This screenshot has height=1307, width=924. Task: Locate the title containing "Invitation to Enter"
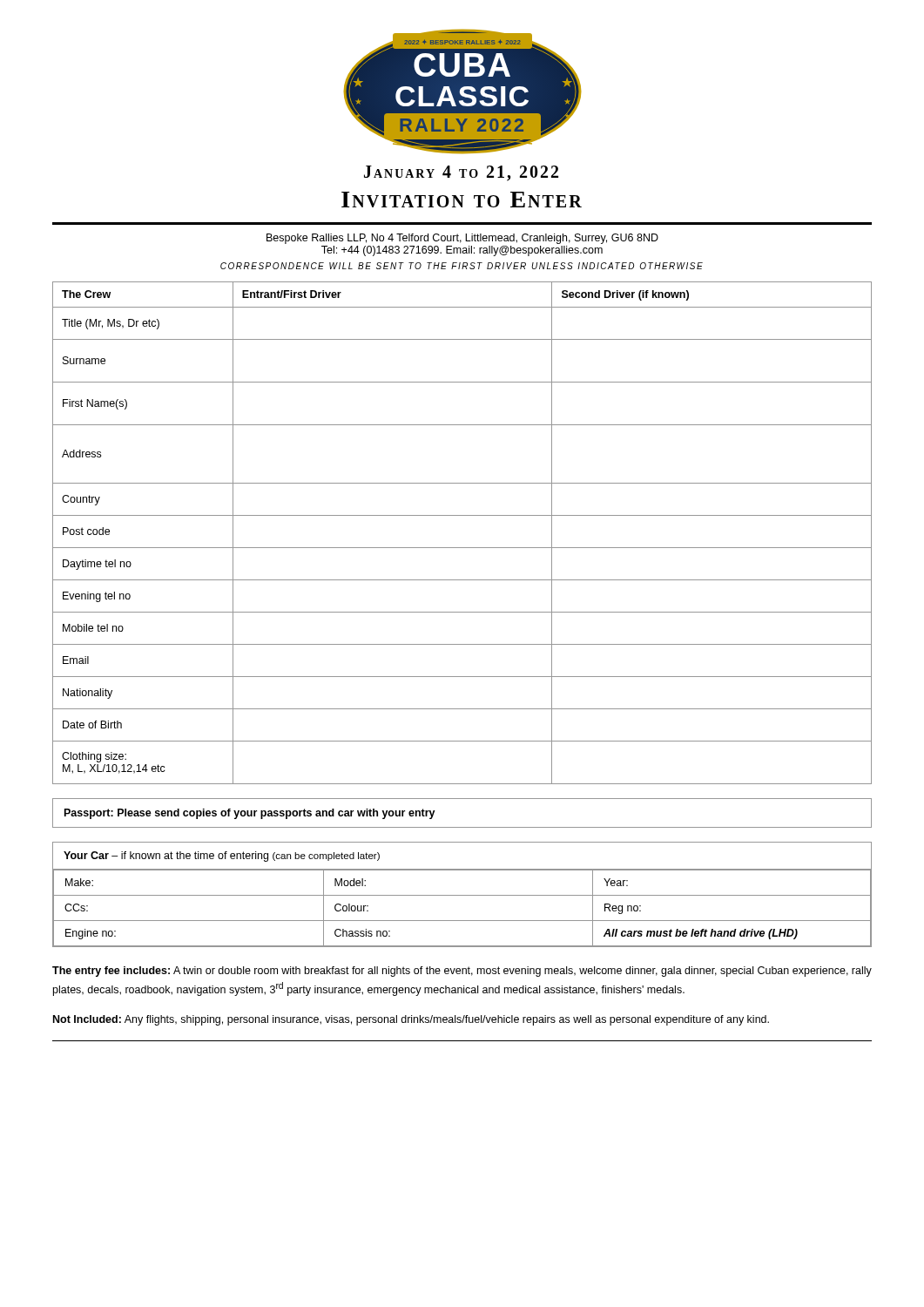pyautogui.click(x=462, y=199)
